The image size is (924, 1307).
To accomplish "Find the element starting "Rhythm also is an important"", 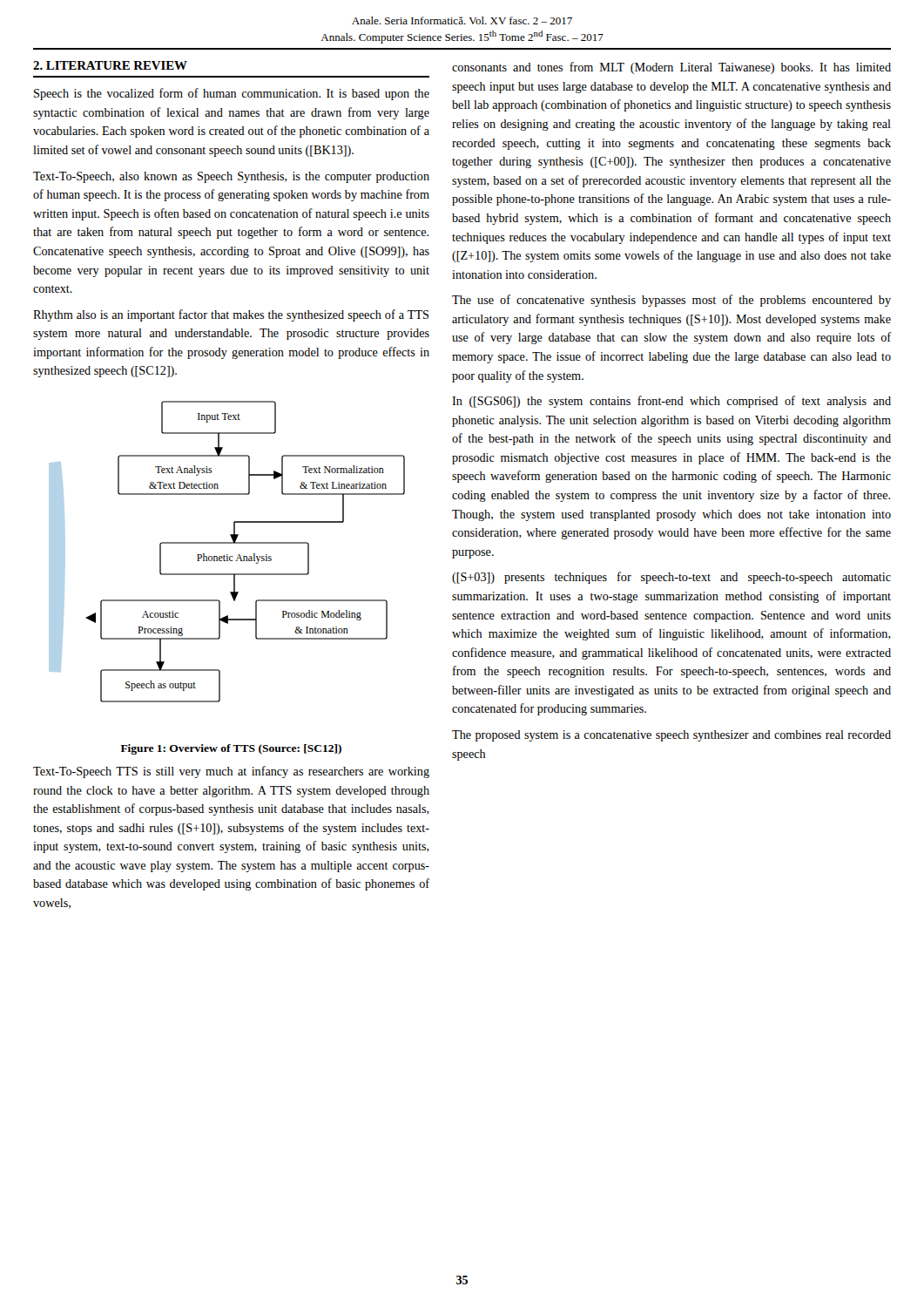I will tap(231, 342).
